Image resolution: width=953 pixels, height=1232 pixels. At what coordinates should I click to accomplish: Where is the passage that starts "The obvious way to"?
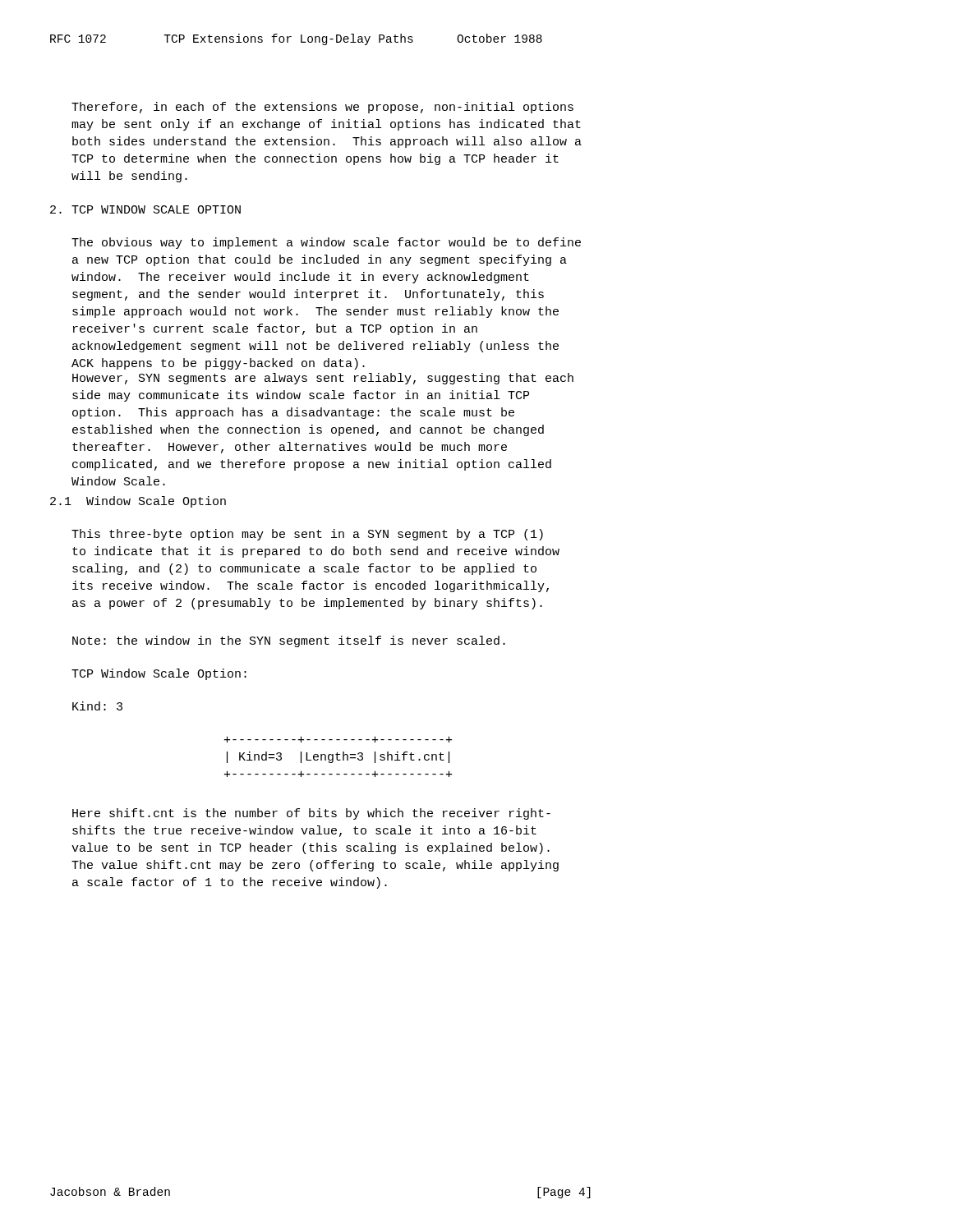(316, 312)
